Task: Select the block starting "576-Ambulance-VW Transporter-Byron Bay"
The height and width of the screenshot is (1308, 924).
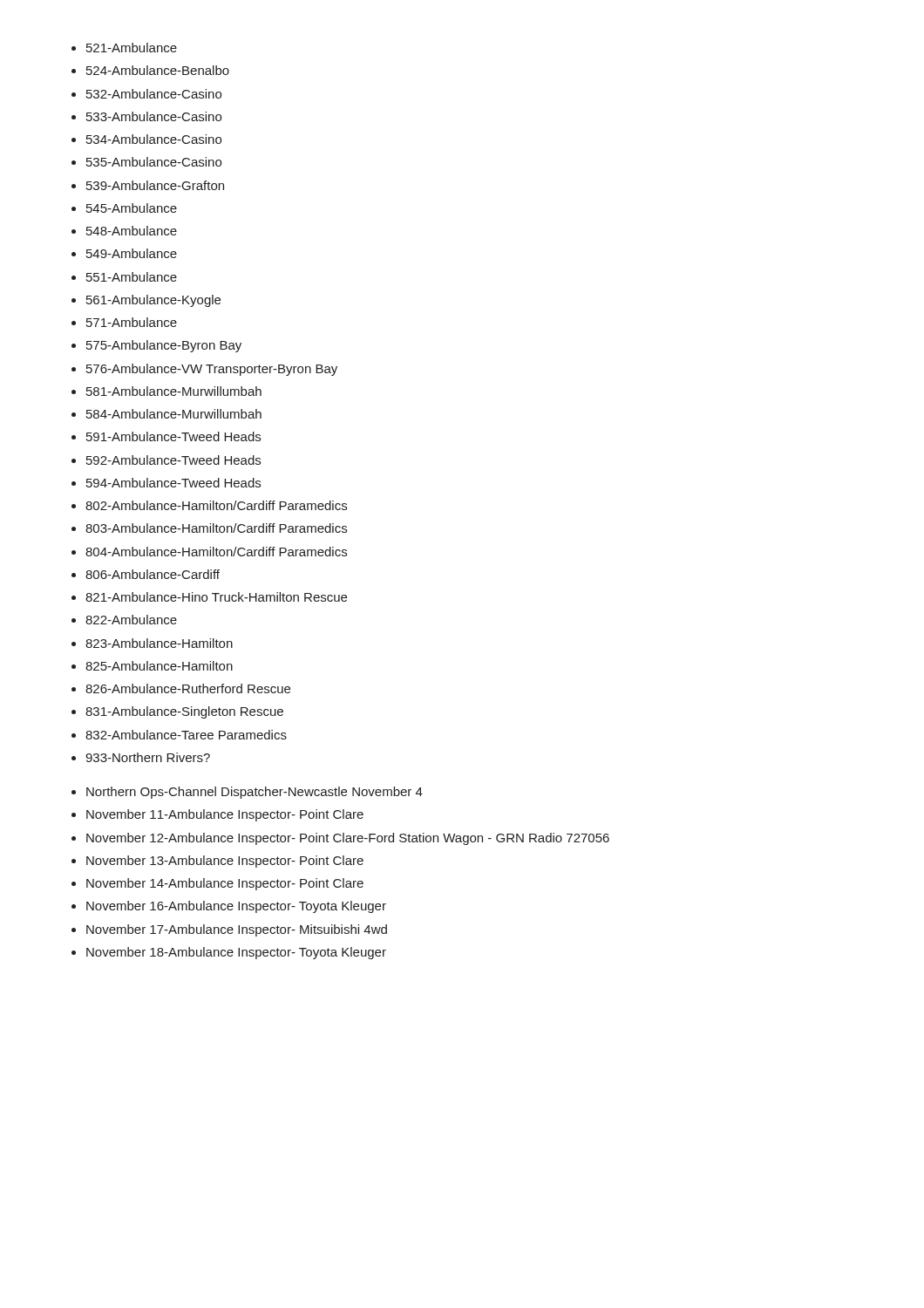Action: (212, 370)
